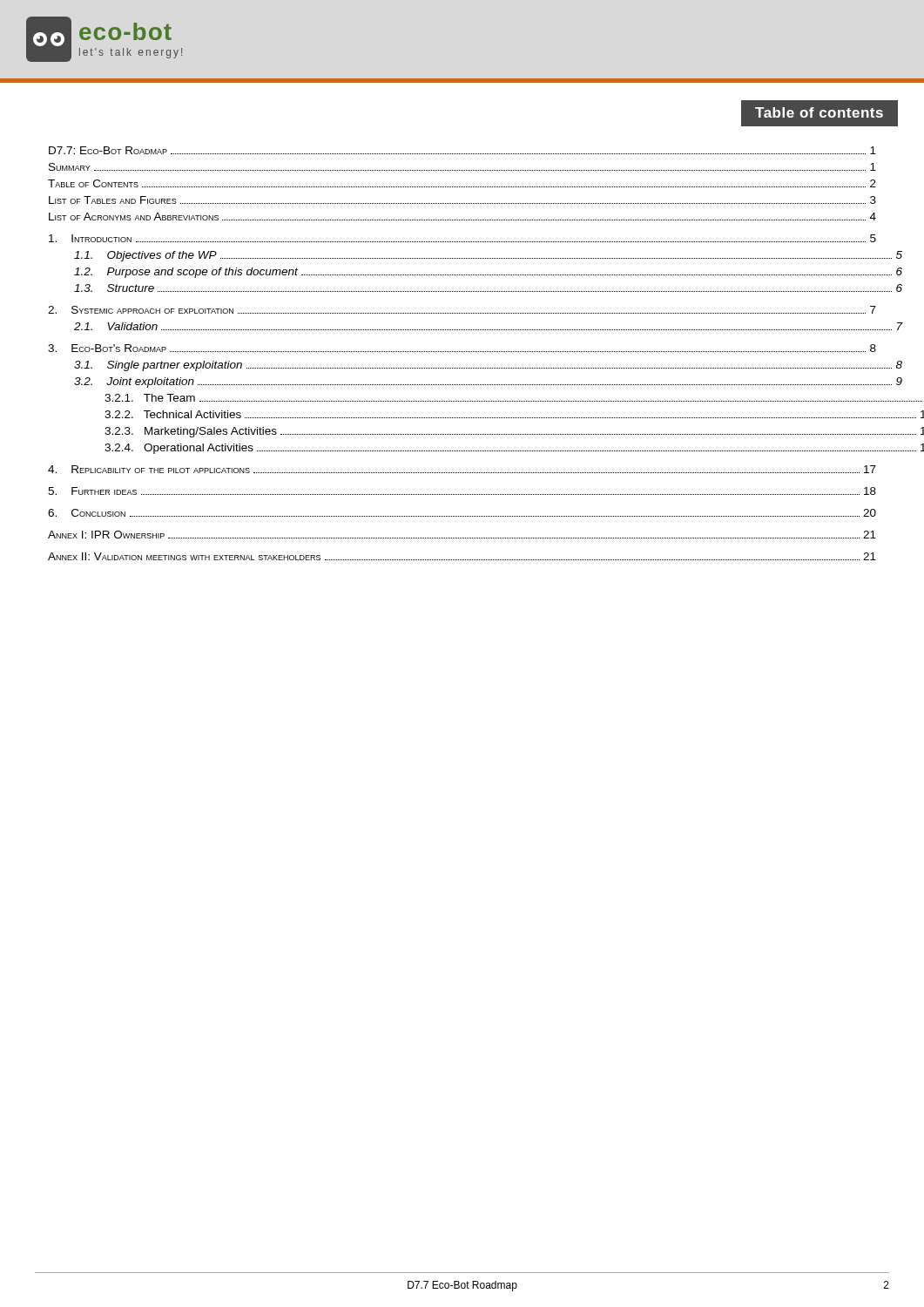Locate the list item with the text "4. Replicability of the pilot applications 17"
The image size is (924, 1307).
462,469
